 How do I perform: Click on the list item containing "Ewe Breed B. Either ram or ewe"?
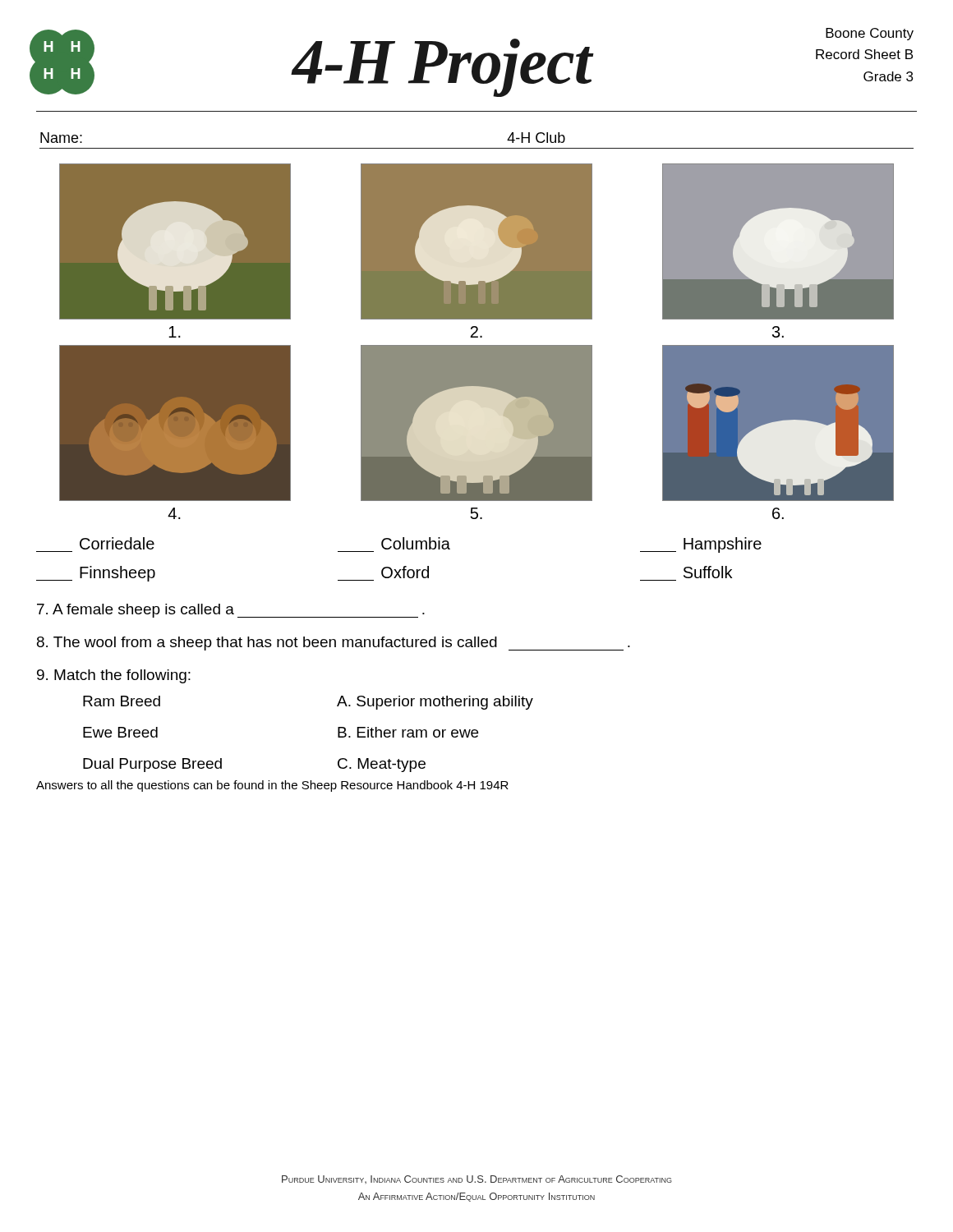476,733
